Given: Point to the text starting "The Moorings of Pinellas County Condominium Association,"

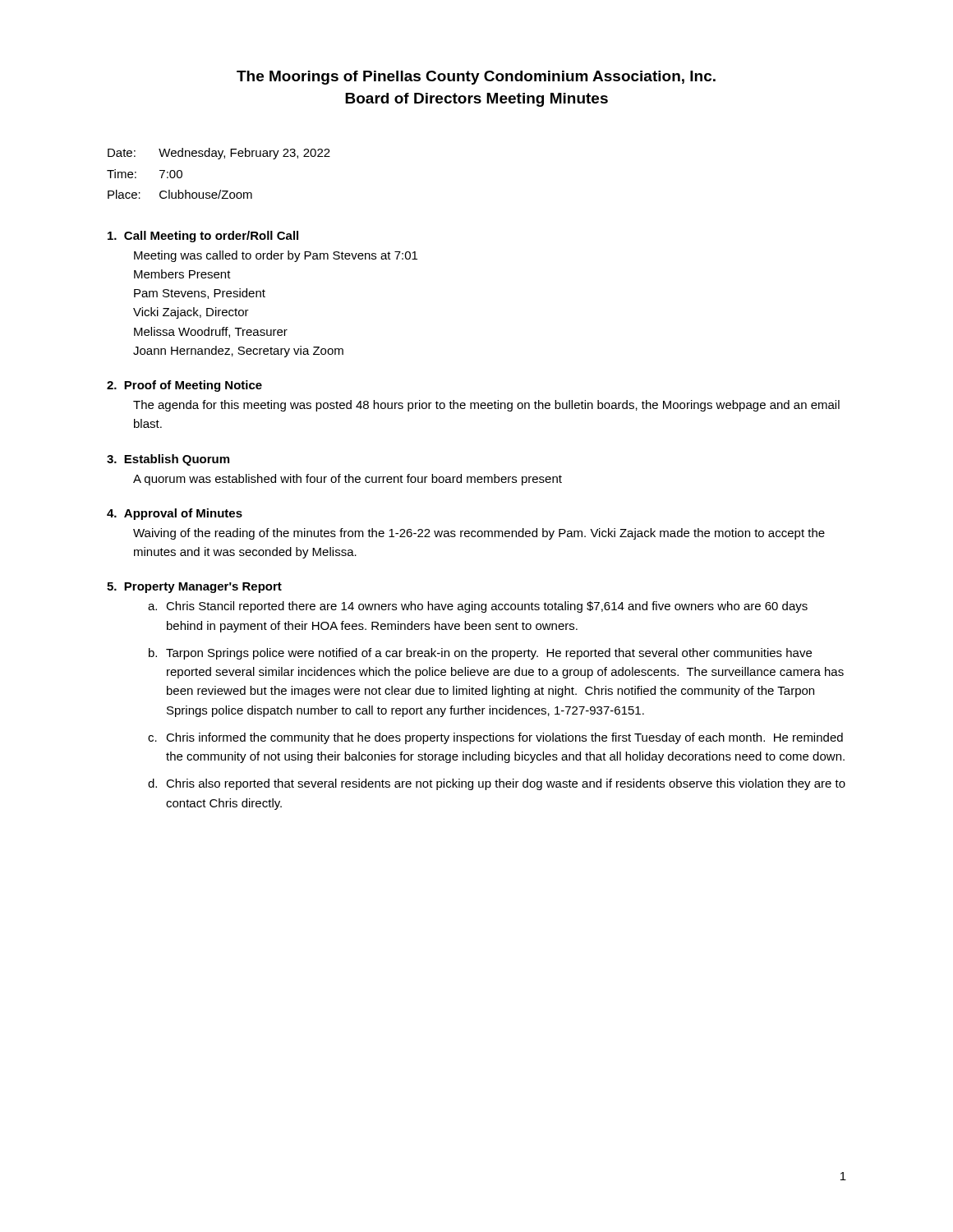Looking at the screenshot, I should click(476, 88).
